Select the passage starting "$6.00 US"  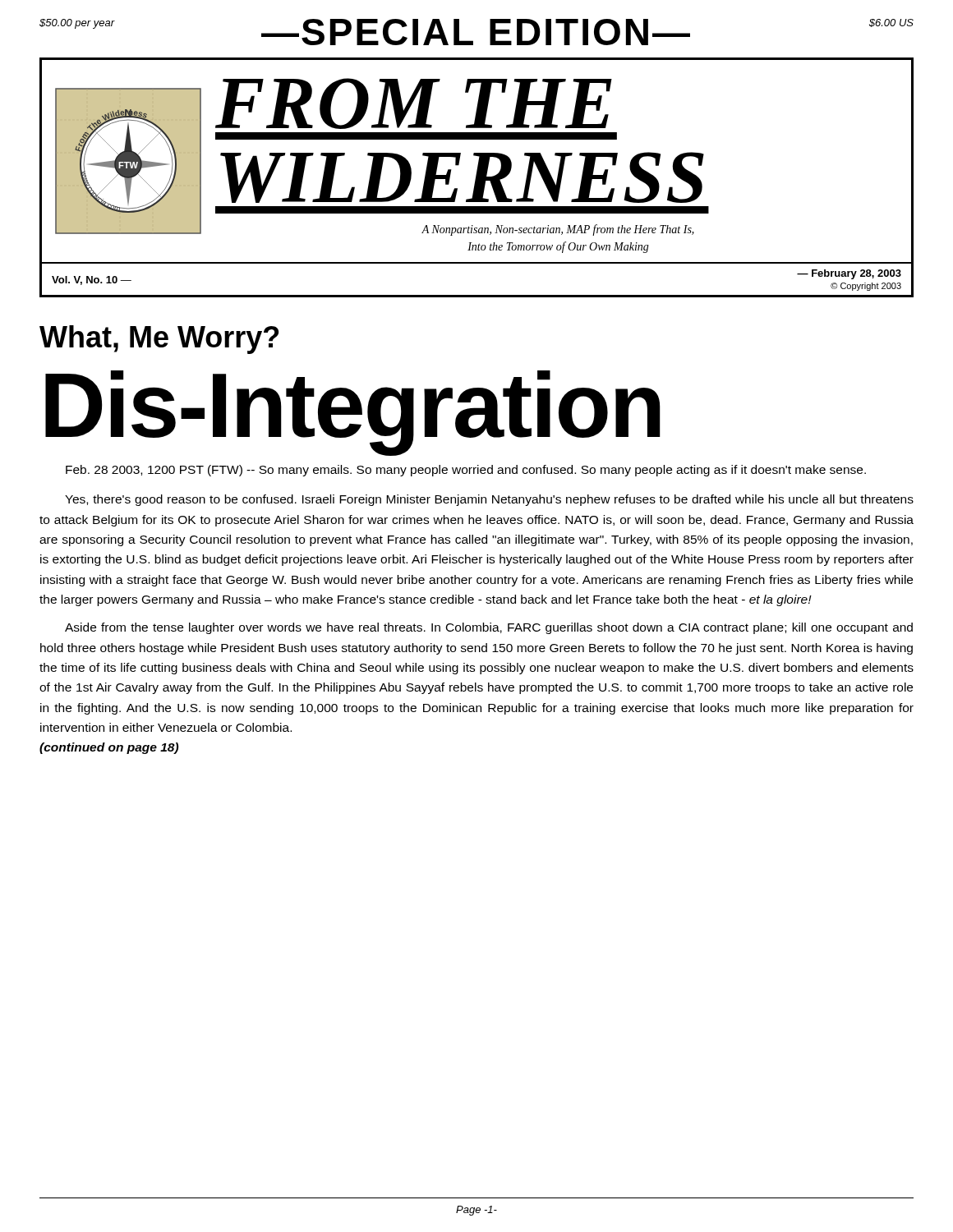pos(891,23)
